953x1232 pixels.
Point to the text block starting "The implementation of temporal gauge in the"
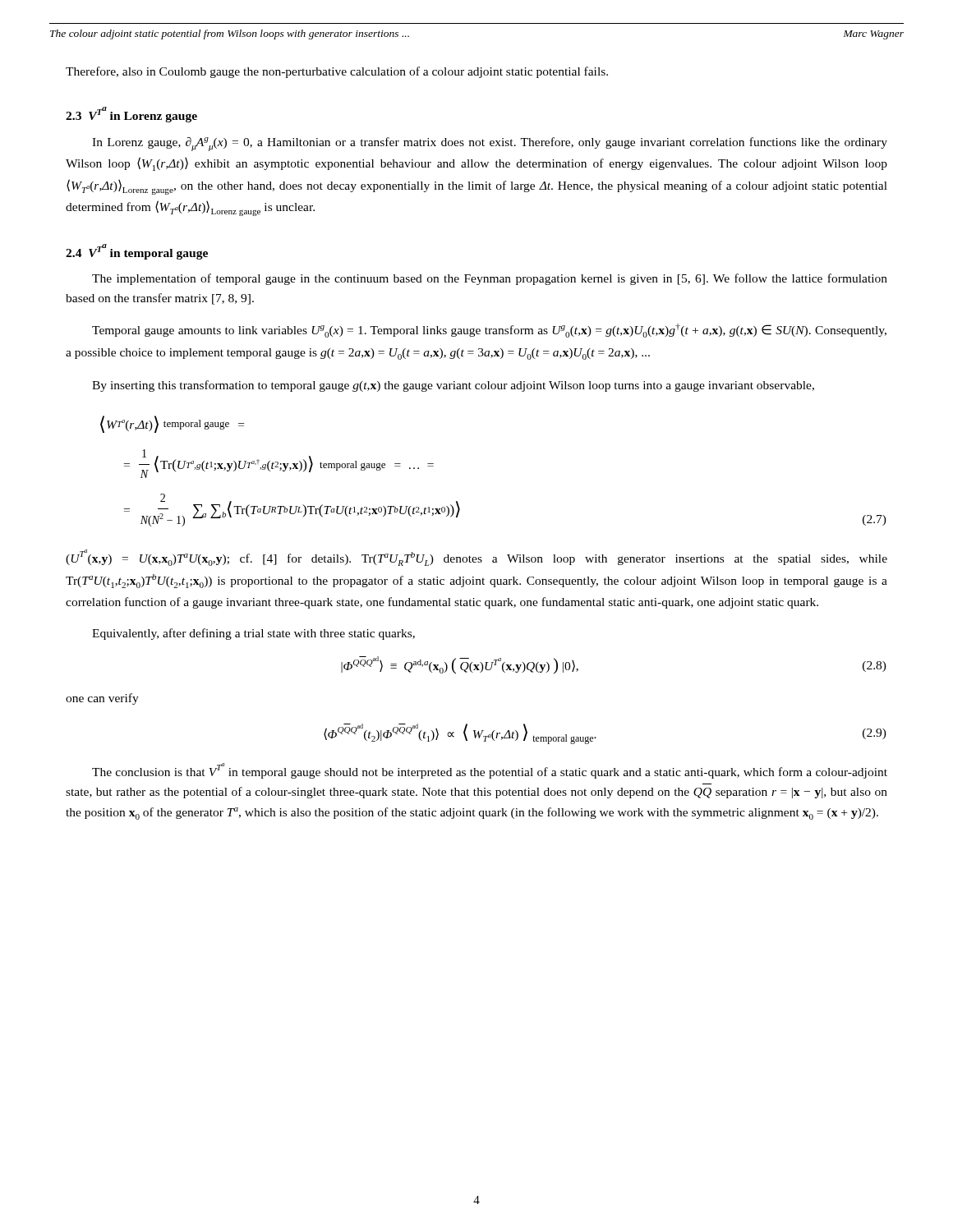click(x=476, y=289)
